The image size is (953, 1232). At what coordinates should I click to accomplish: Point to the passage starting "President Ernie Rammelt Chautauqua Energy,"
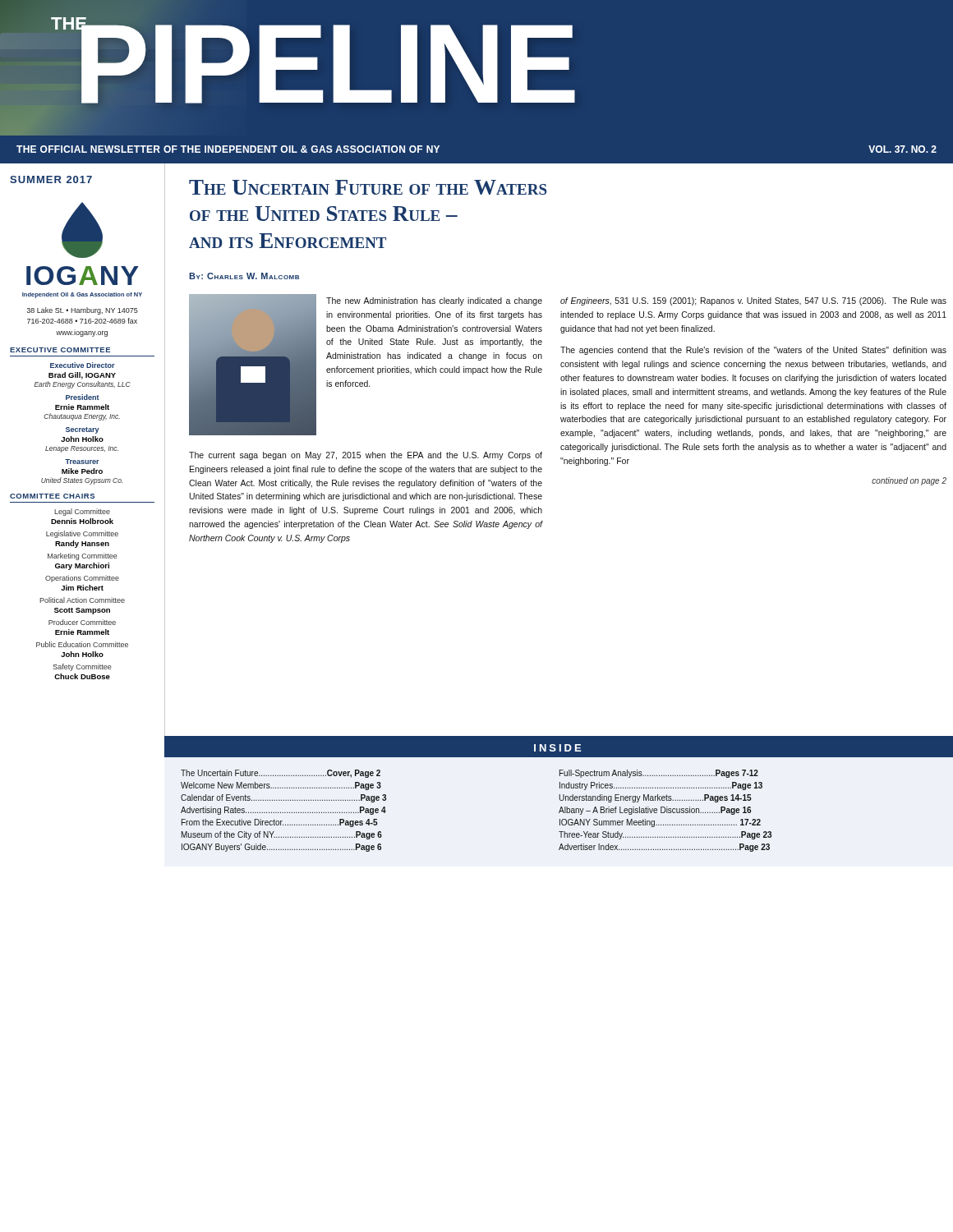82,407
